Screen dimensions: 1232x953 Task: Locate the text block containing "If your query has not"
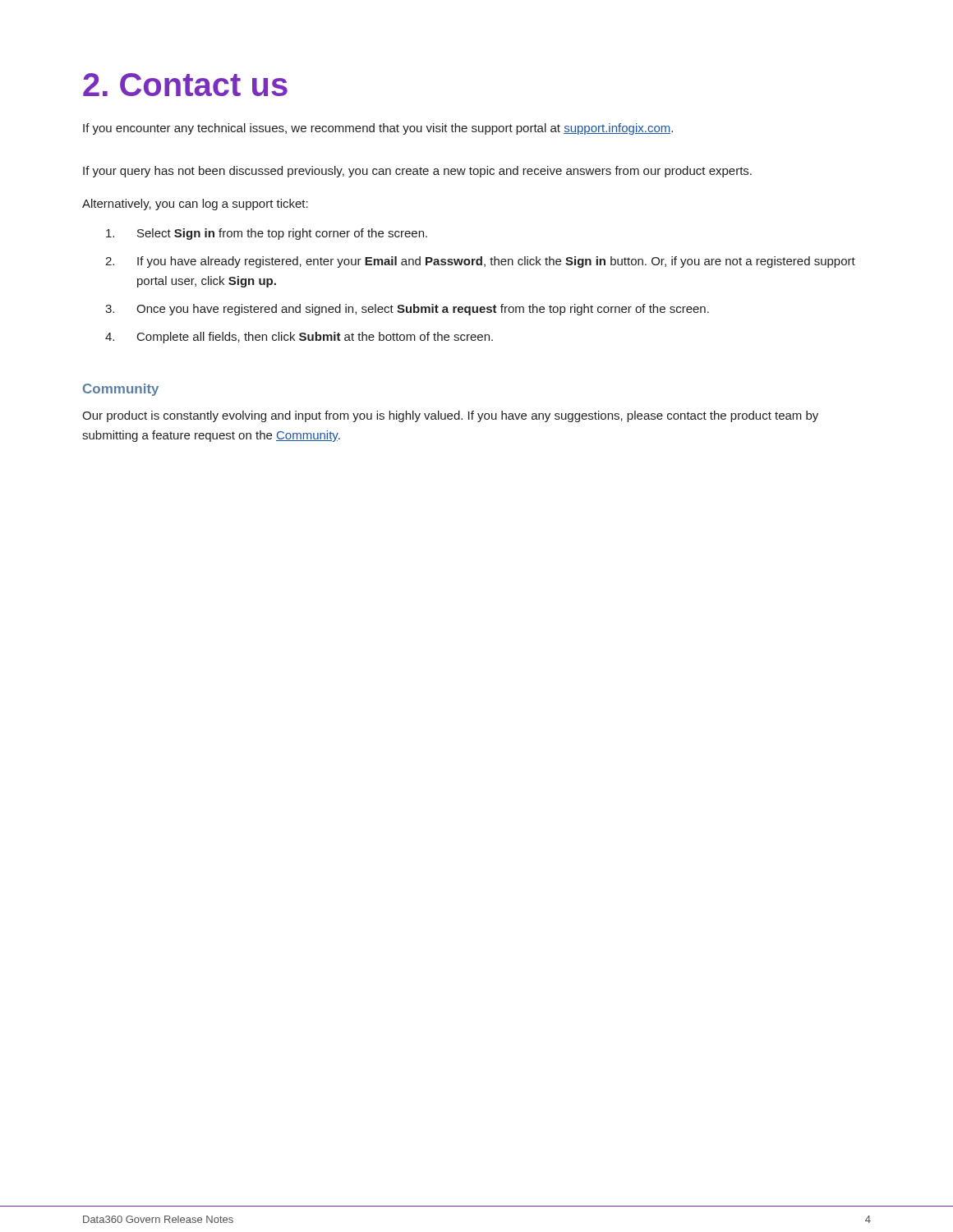coord(417,170)
